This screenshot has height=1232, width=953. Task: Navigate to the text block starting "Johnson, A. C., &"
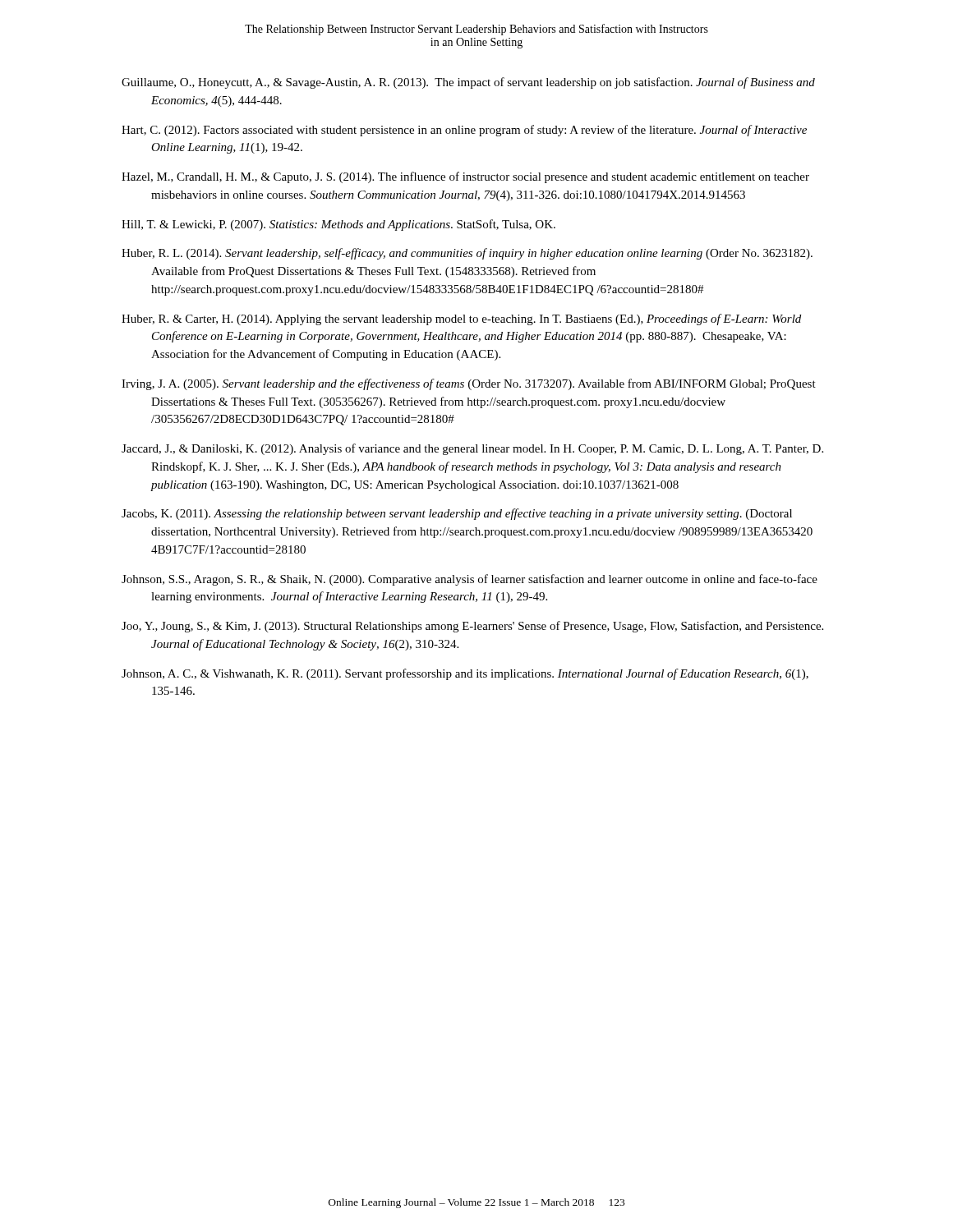(465, 682)
